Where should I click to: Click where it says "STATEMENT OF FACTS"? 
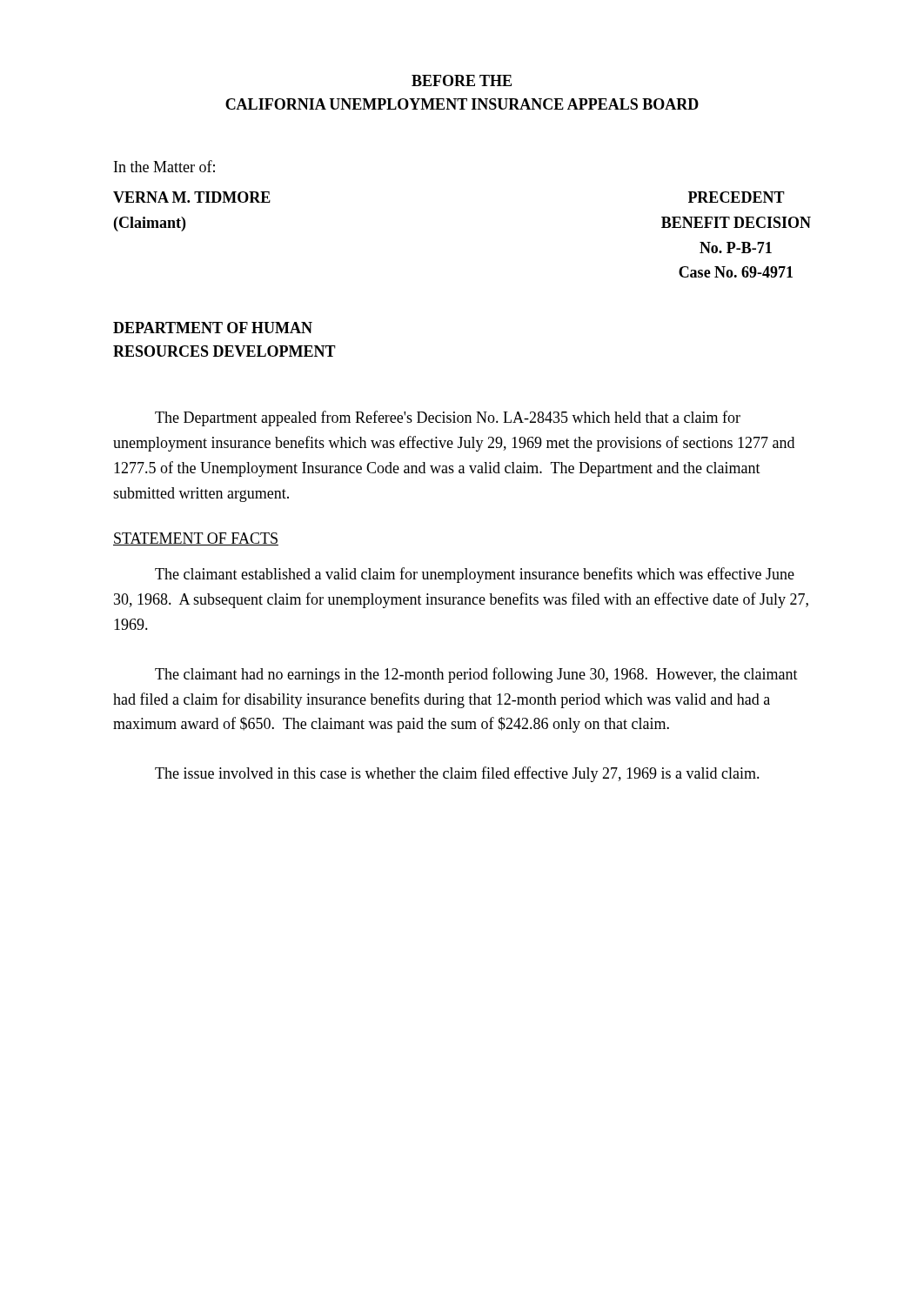(196, 539)
